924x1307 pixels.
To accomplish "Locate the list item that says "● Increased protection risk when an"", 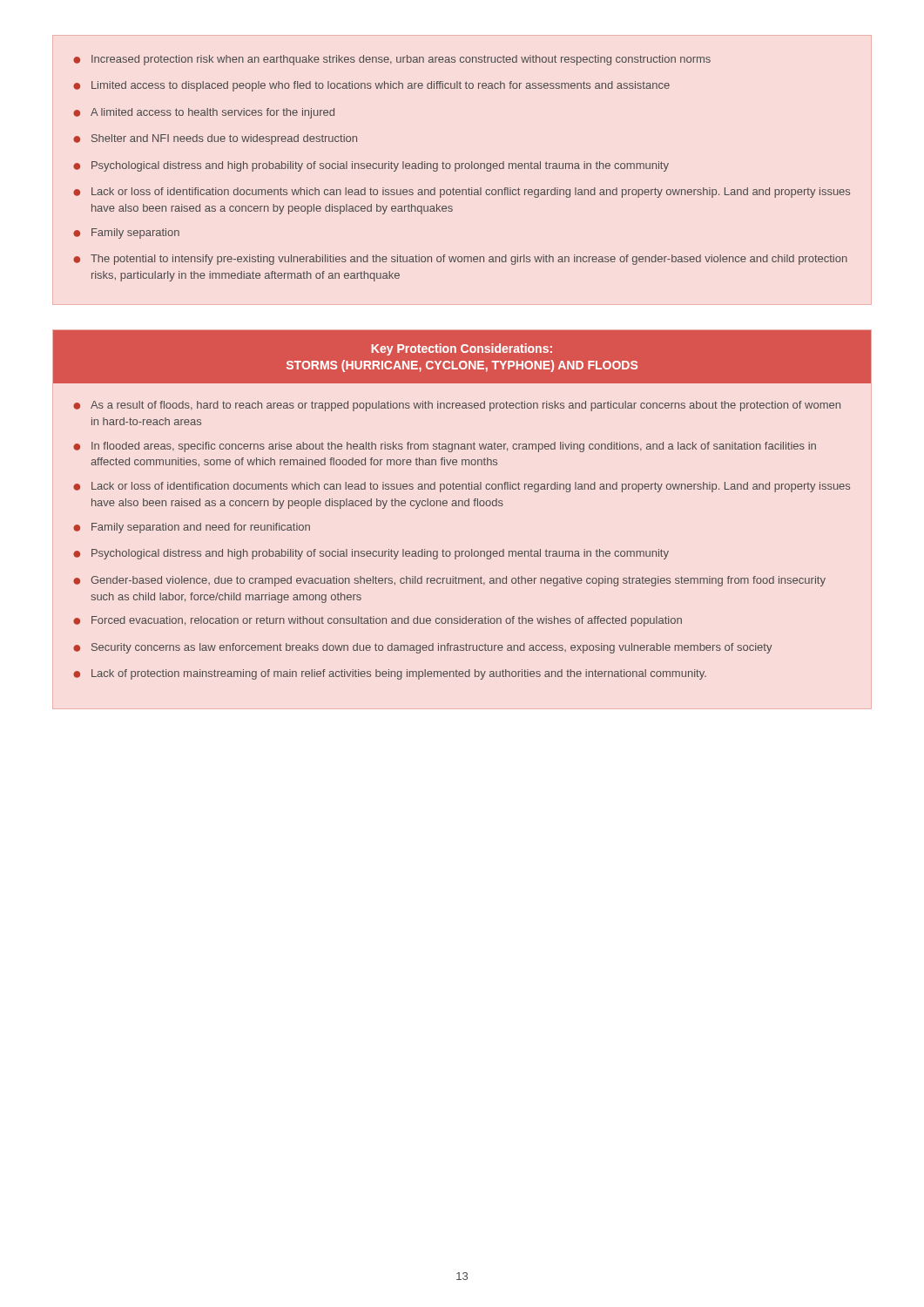I will (462, 61).
